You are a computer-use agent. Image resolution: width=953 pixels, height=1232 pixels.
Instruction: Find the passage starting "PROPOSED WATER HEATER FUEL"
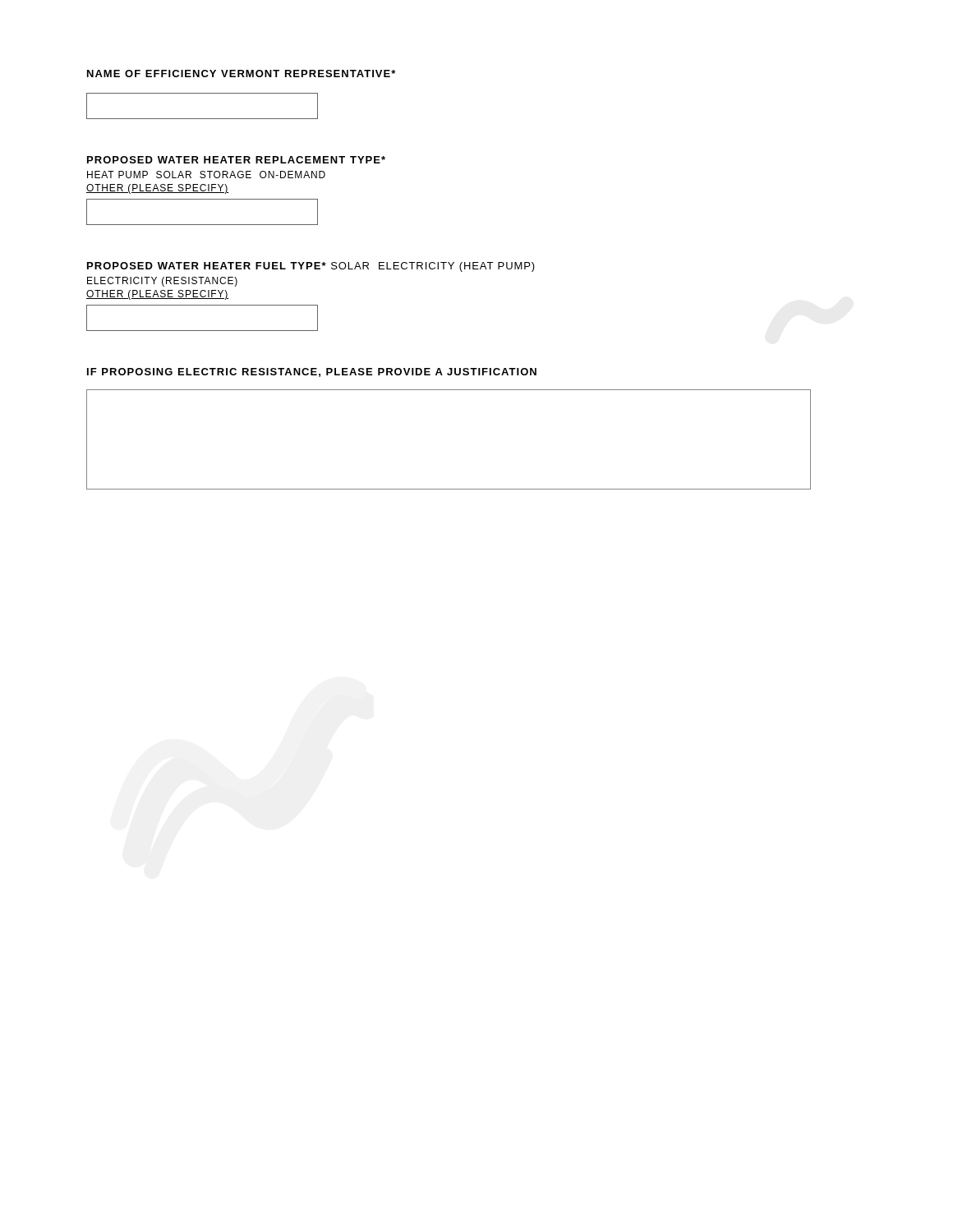coord(311,266)
